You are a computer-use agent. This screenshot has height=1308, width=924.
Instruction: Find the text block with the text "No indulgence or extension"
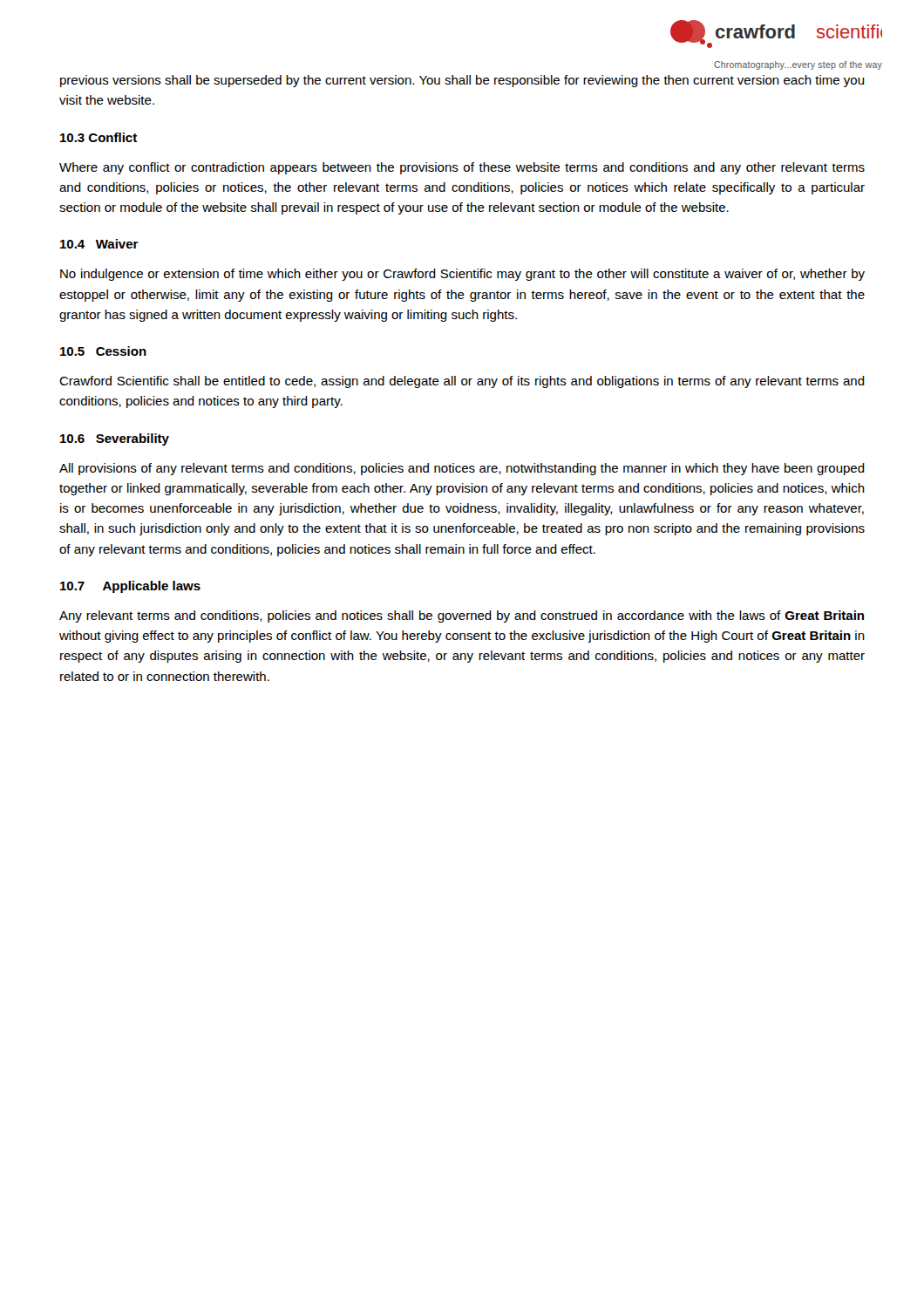[x=462, y=294]
